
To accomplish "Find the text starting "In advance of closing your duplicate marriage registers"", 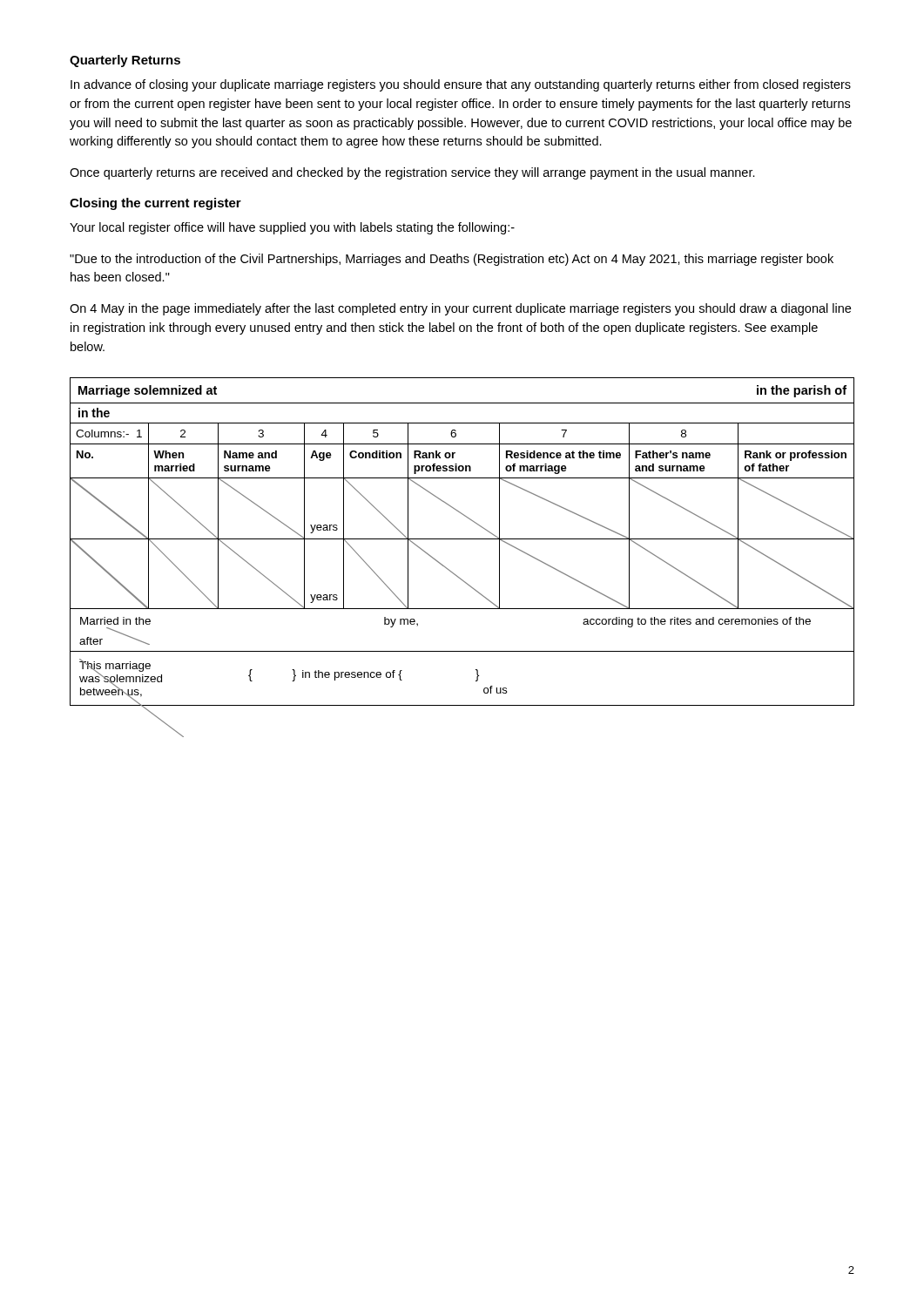I will (x=461, y=113).
